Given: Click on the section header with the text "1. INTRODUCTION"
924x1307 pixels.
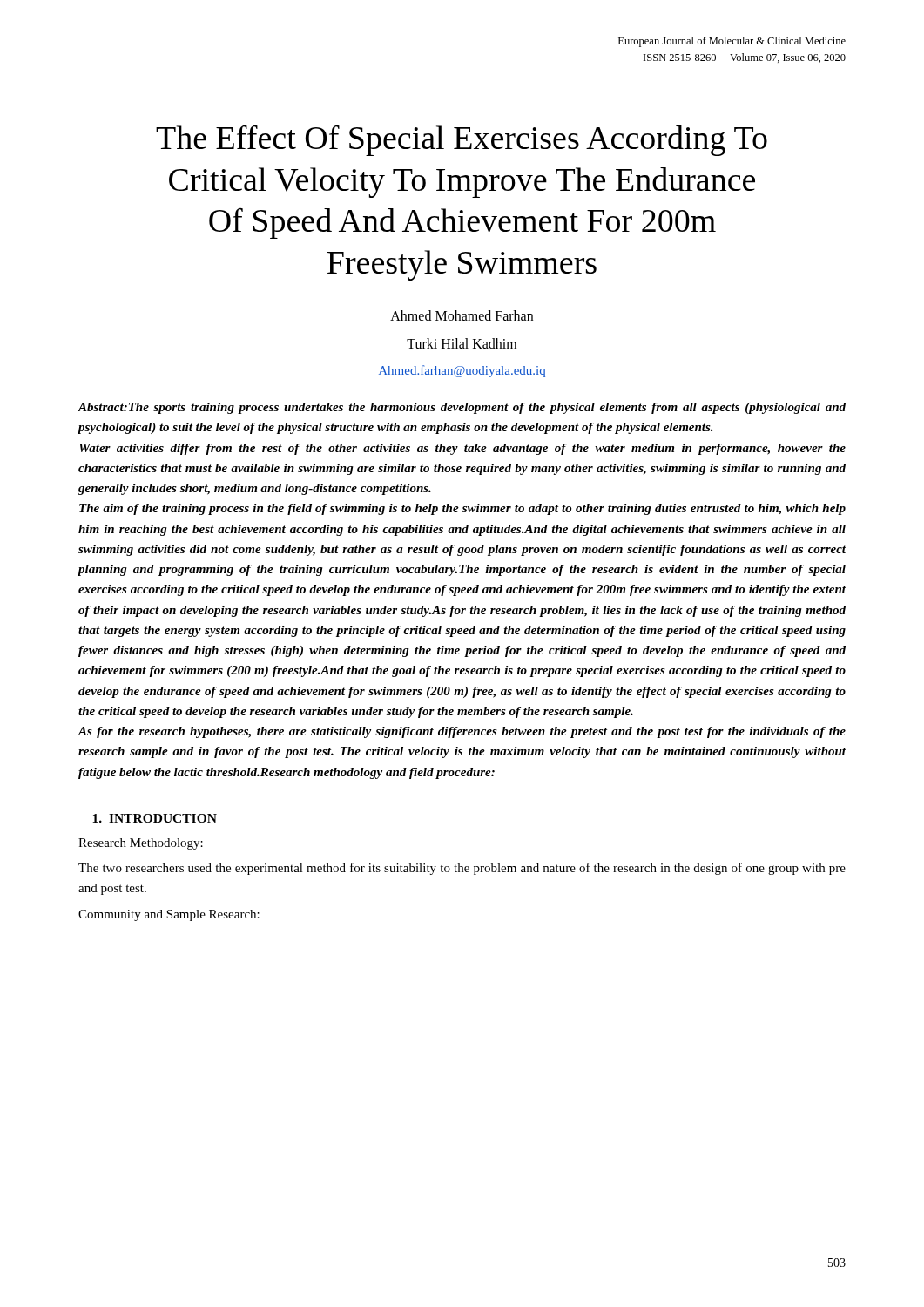Looking at the screenshot, I should pos(148,818).
